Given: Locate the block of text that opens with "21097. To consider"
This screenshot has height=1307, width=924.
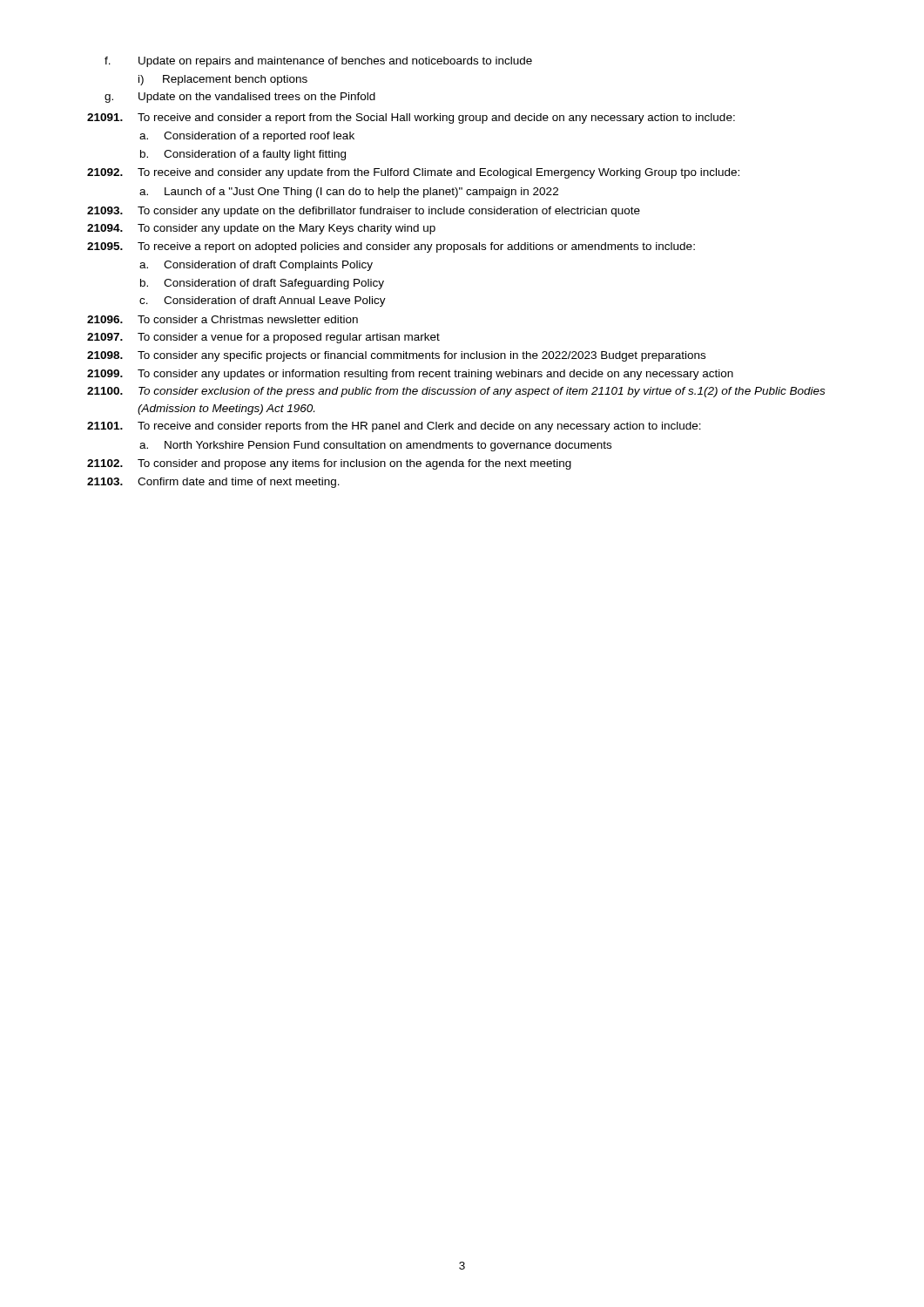Looking at the screenshot, I should point(263,337).
